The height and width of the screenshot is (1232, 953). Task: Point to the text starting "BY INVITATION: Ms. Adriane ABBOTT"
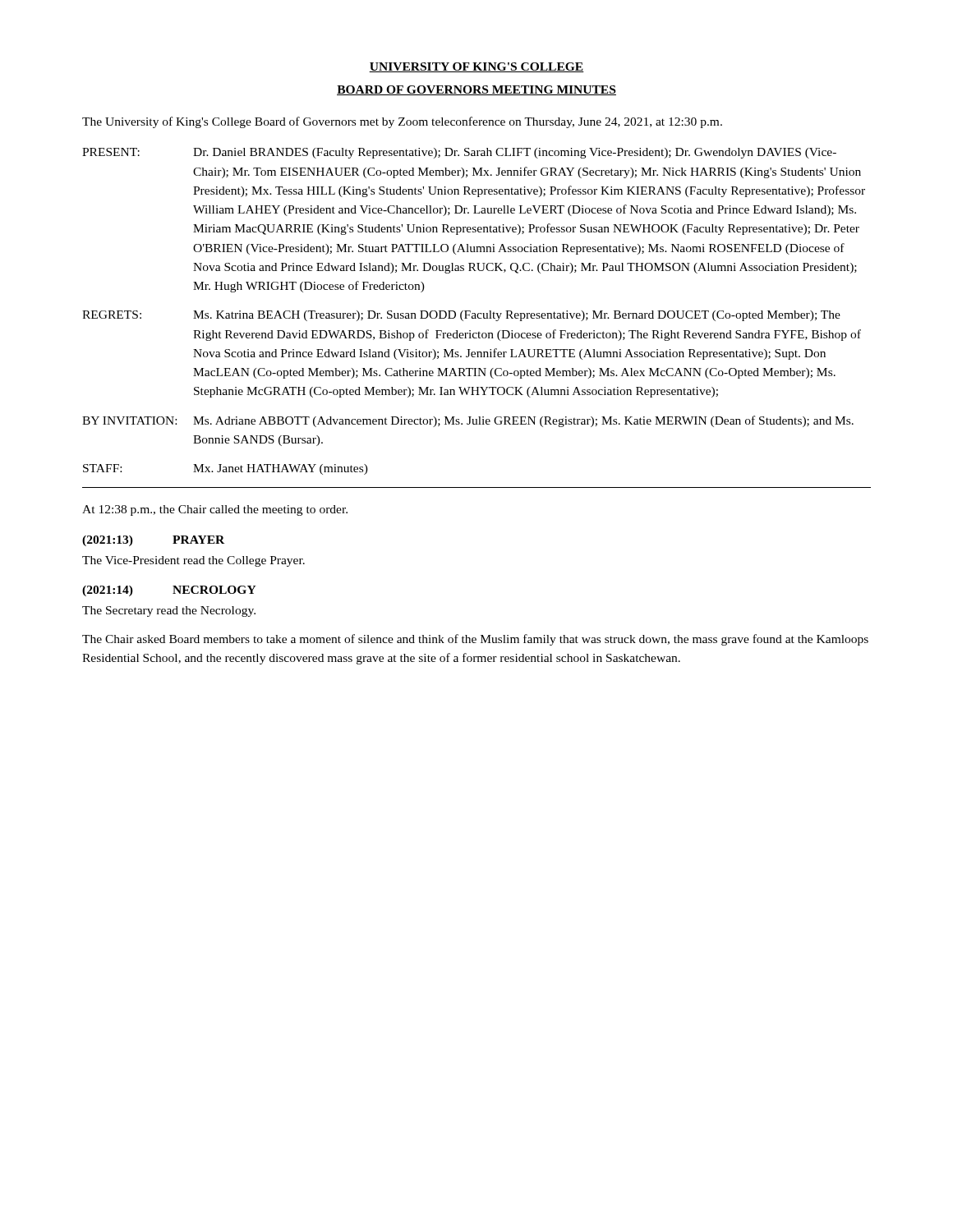(476, 429)
